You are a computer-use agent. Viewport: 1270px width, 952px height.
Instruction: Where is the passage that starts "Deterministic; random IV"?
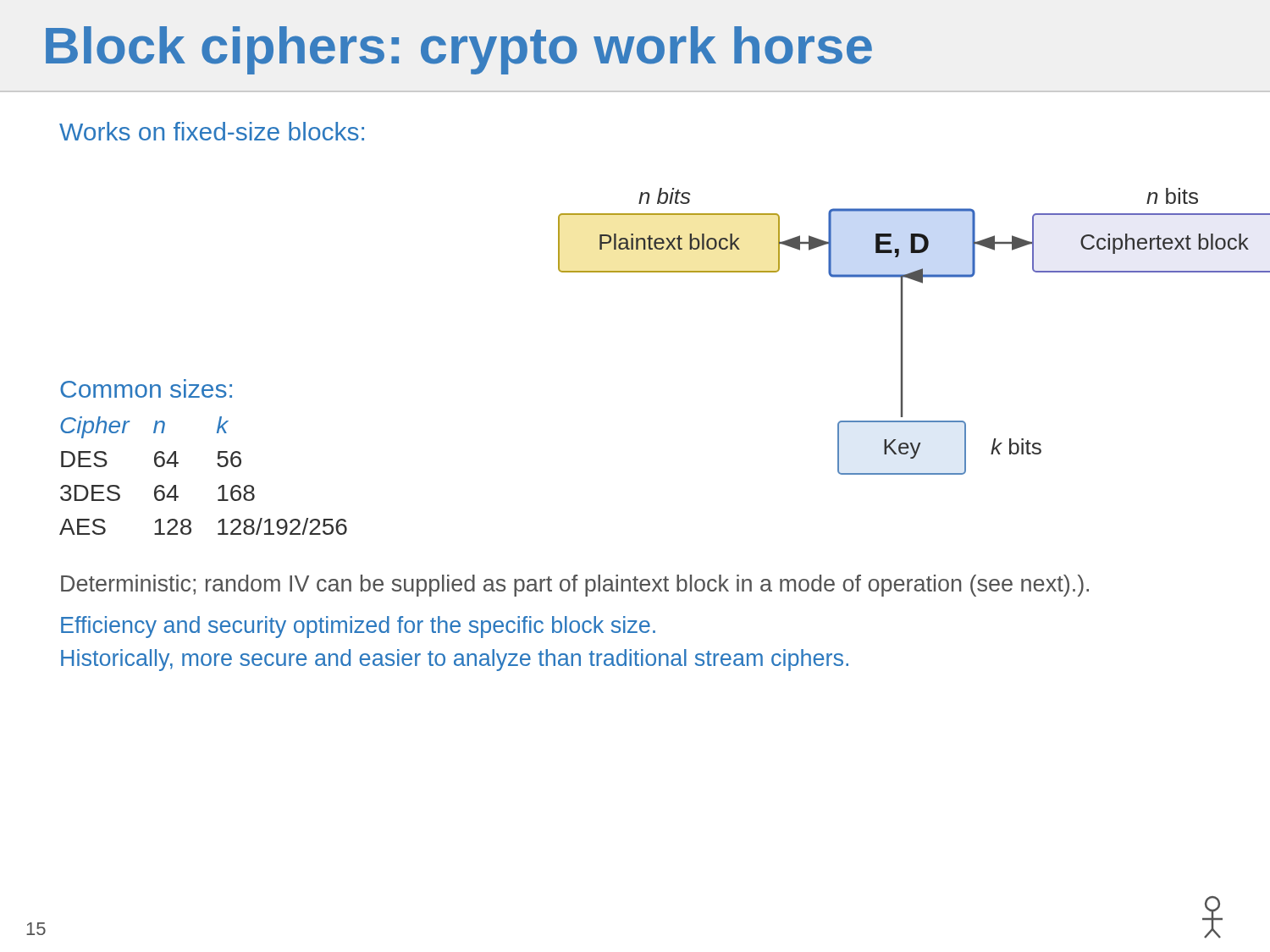tap(575, 584)
